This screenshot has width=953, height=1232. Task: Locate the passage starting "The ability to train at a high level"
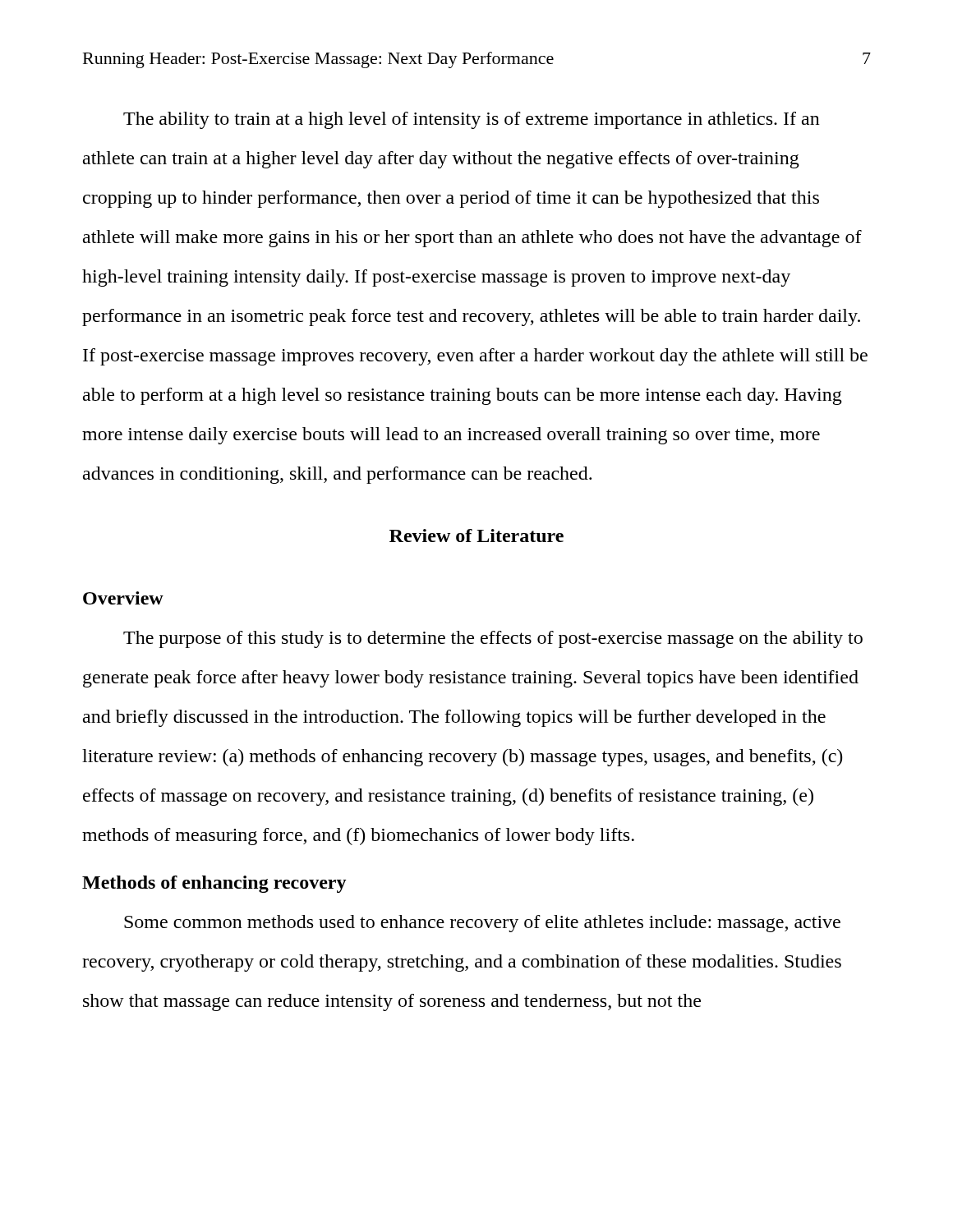tap(472, 120)
